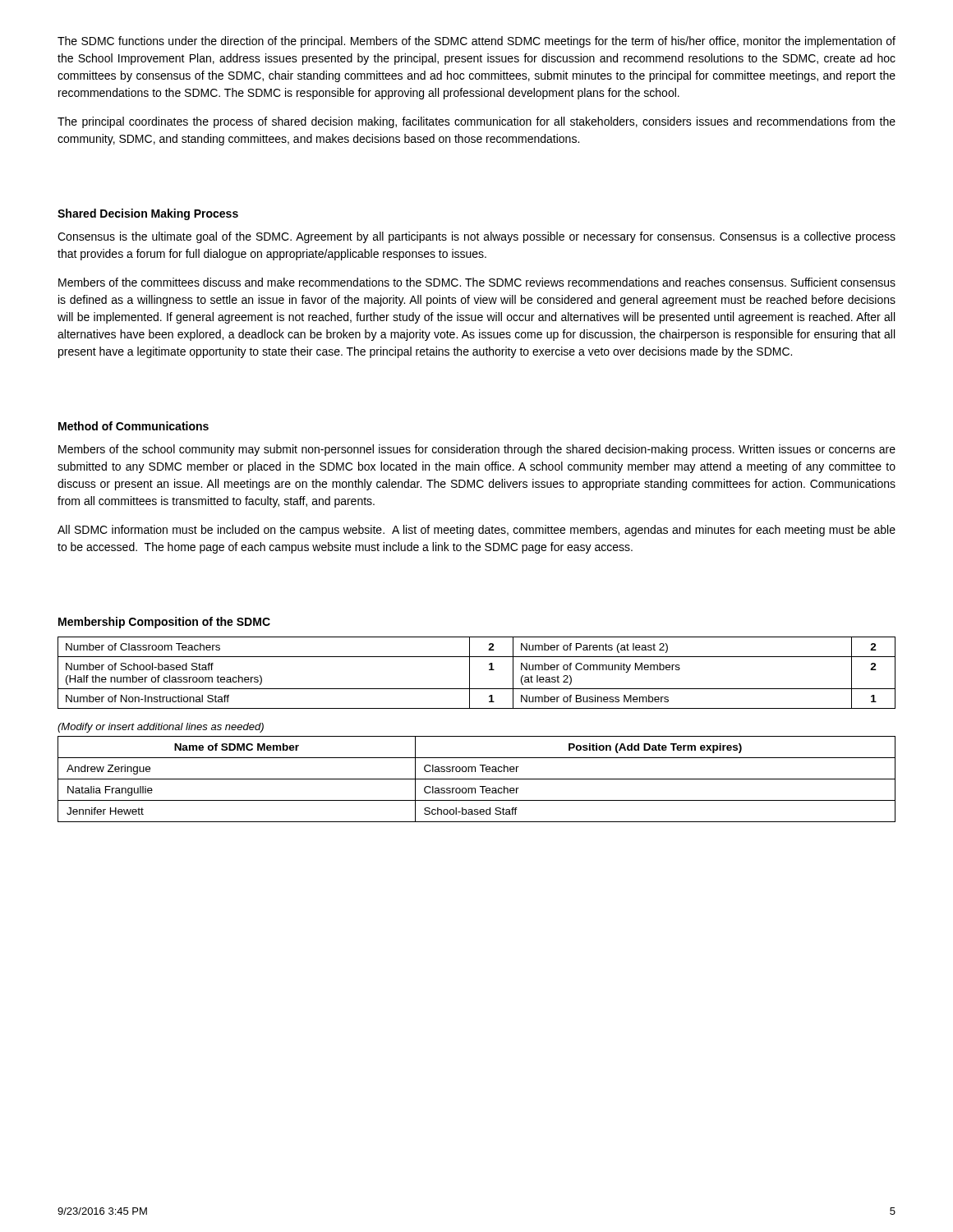Click on the text block that says "The principal coordinates the process"

tap(476, 130)
